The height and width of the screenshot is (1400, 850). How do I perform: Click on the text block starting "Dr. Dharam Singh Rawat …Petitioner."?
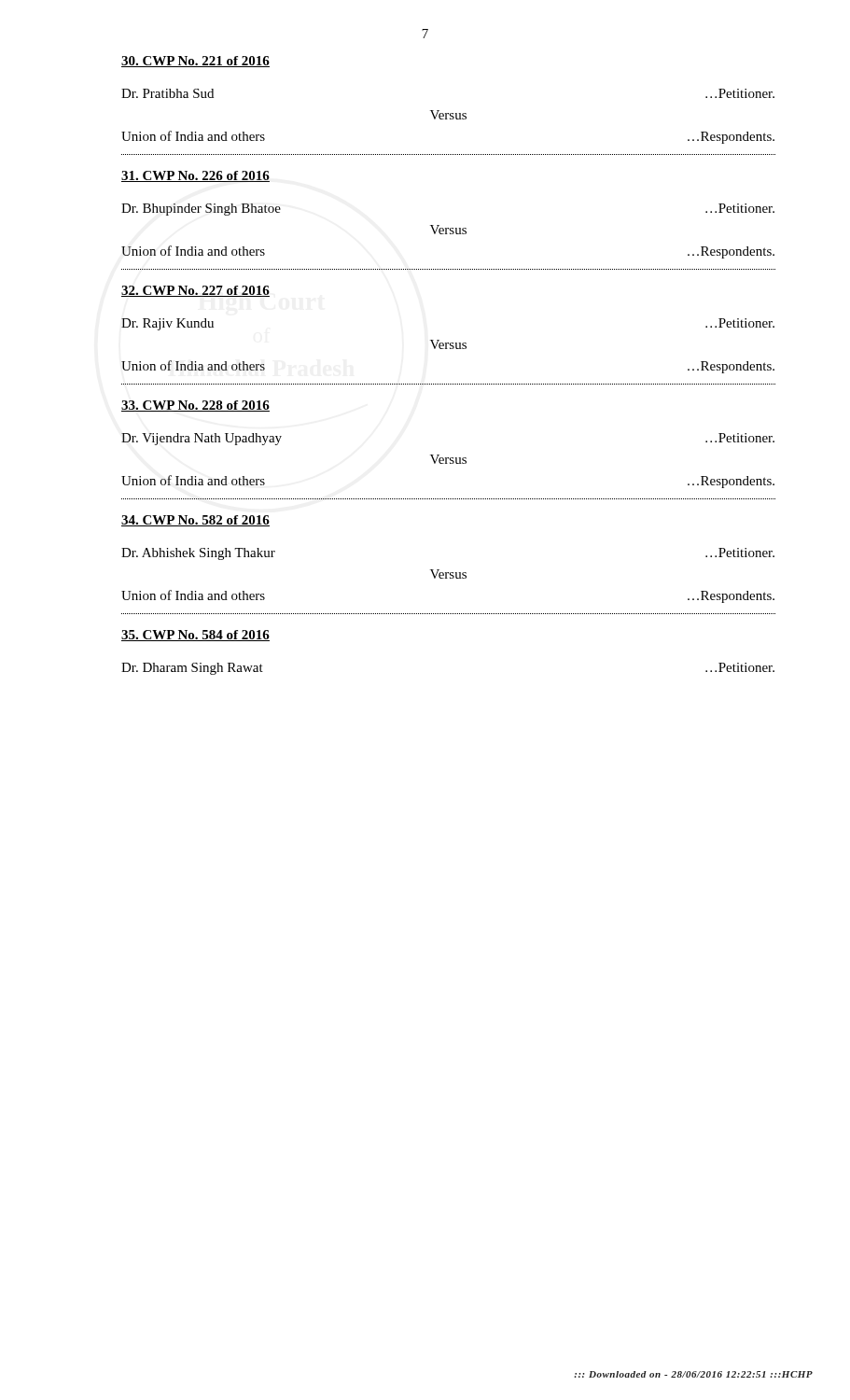coord(195,668)
